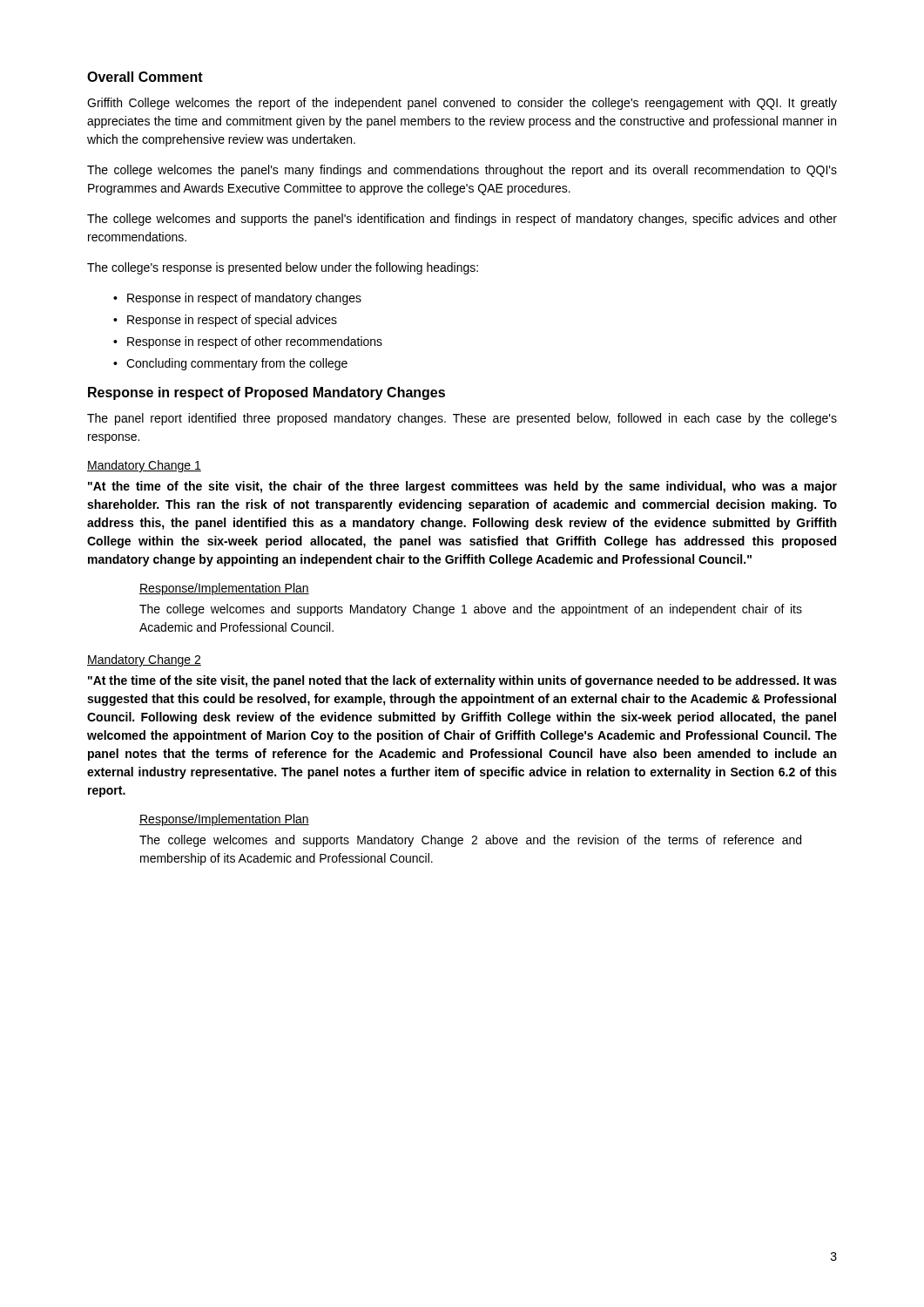924x1307 pixels.
Task: Locate the list item containing "Concluding commentary from the college"
Action: click(x=237, y=363)
